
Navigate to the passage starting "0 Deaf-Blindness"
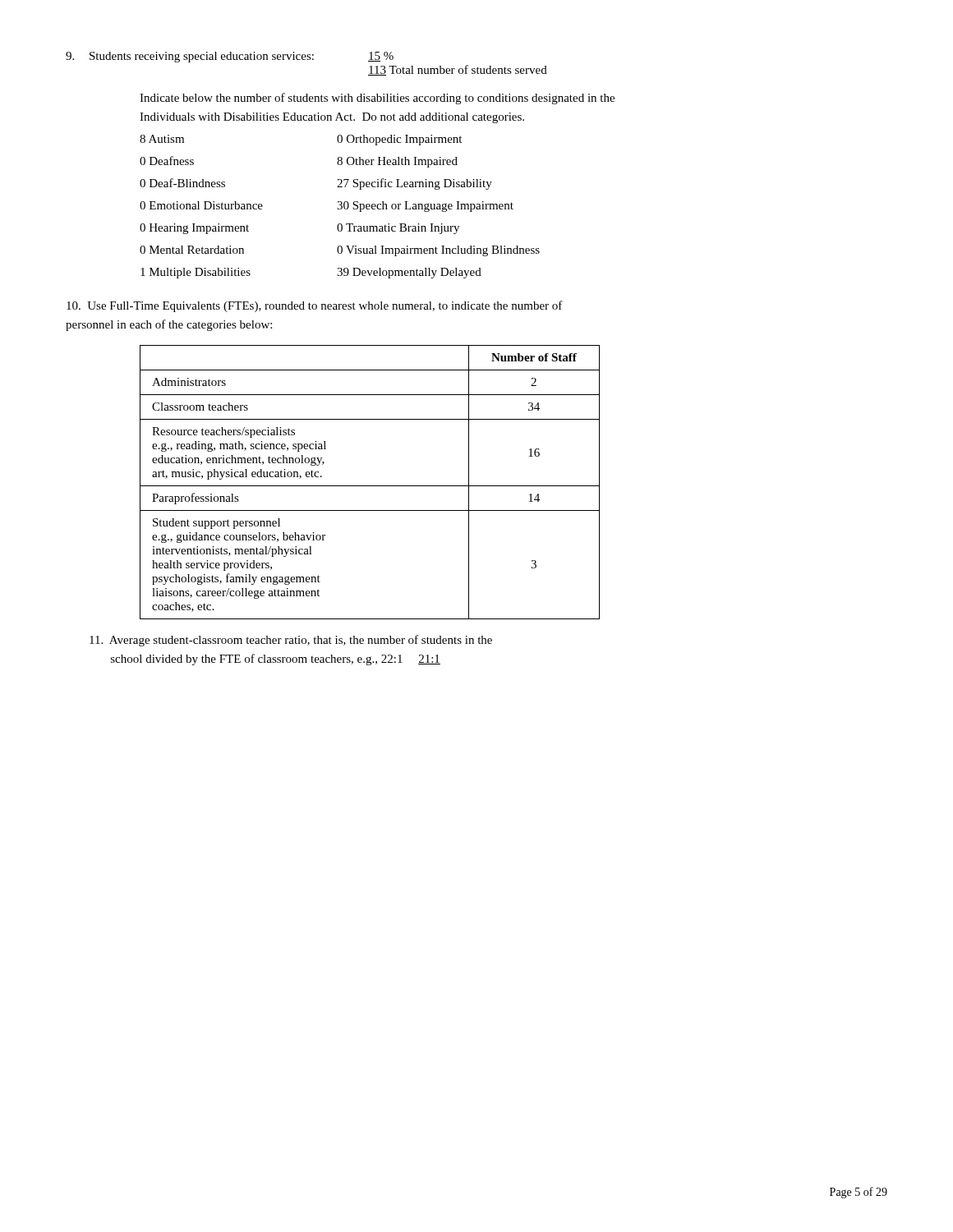(x=183, y=183)
